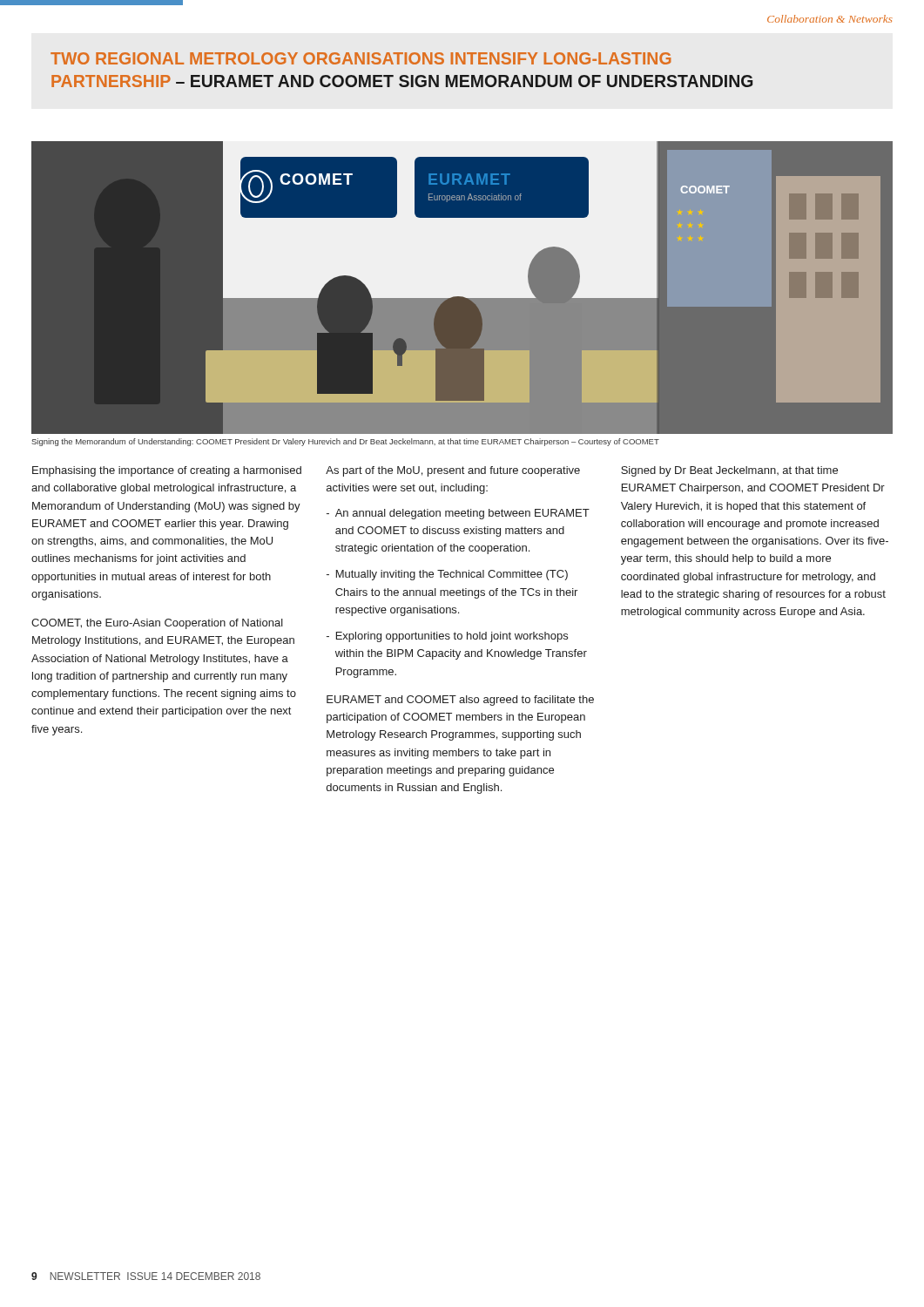Select the photo
924x1307 pixels.
coord(462,288)
